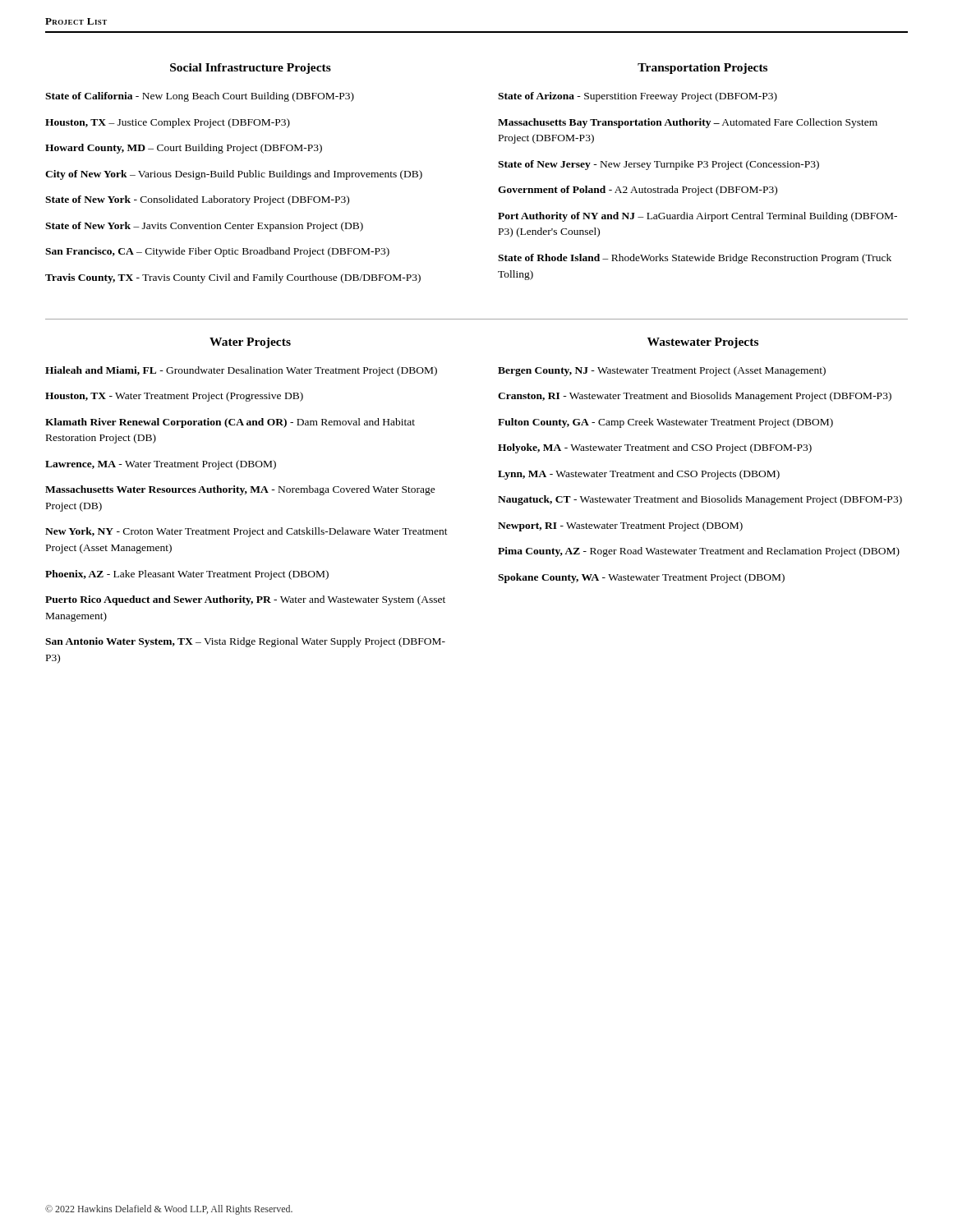
Task: Click on the passage starting "State of California - New Long Beach Court"
Action: click(x=200, y=96)
